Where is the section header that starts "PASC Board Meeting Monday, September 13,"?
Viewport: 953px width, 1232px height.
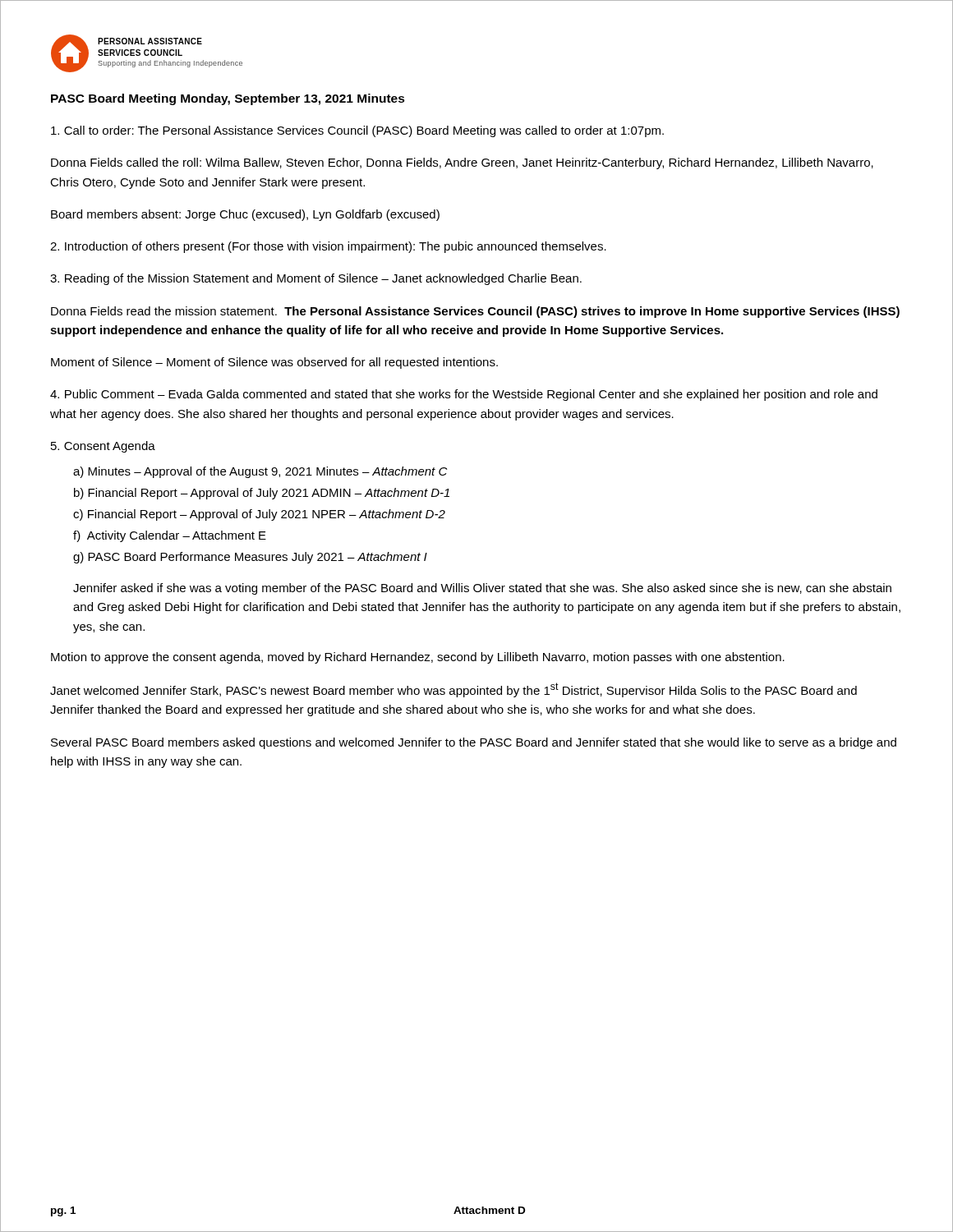227,98
